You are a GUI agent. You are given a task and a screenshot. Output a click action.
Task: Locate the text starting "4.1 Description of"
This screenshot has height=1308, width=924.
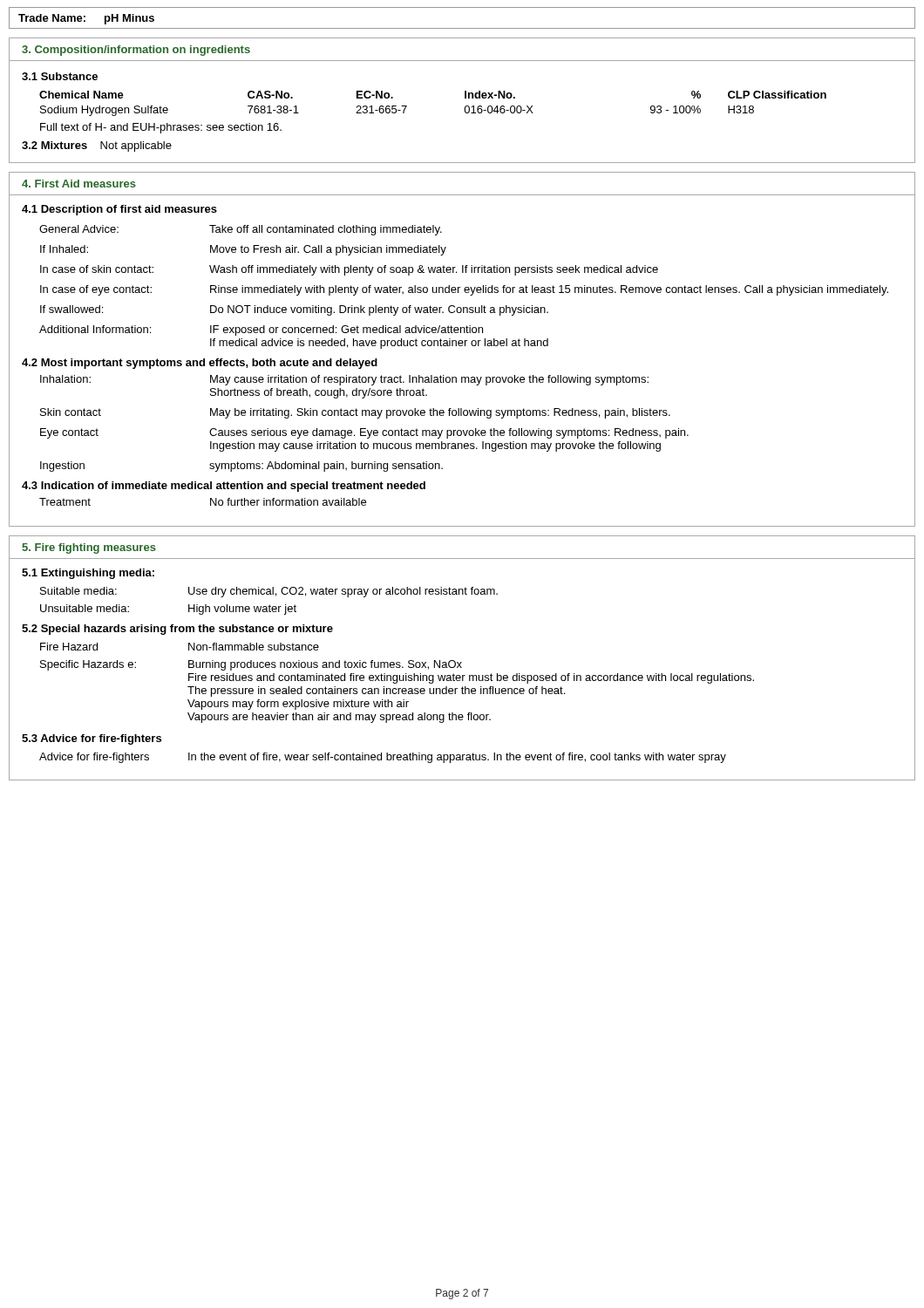click(x=119, y=209)
